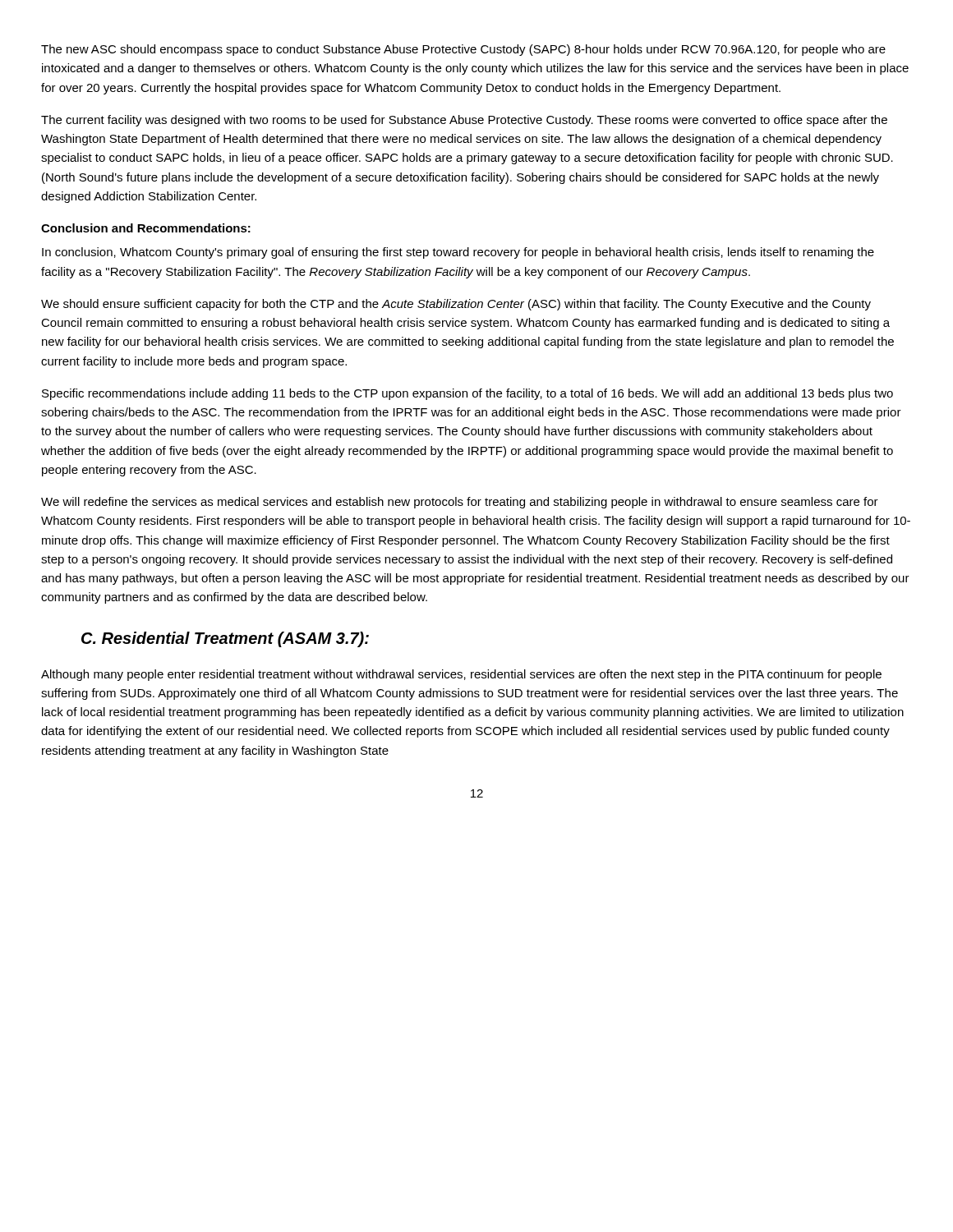
Task: Select the text block that reads "We should ensure sufficient capacity for"
Action: (x=468, y=332)
